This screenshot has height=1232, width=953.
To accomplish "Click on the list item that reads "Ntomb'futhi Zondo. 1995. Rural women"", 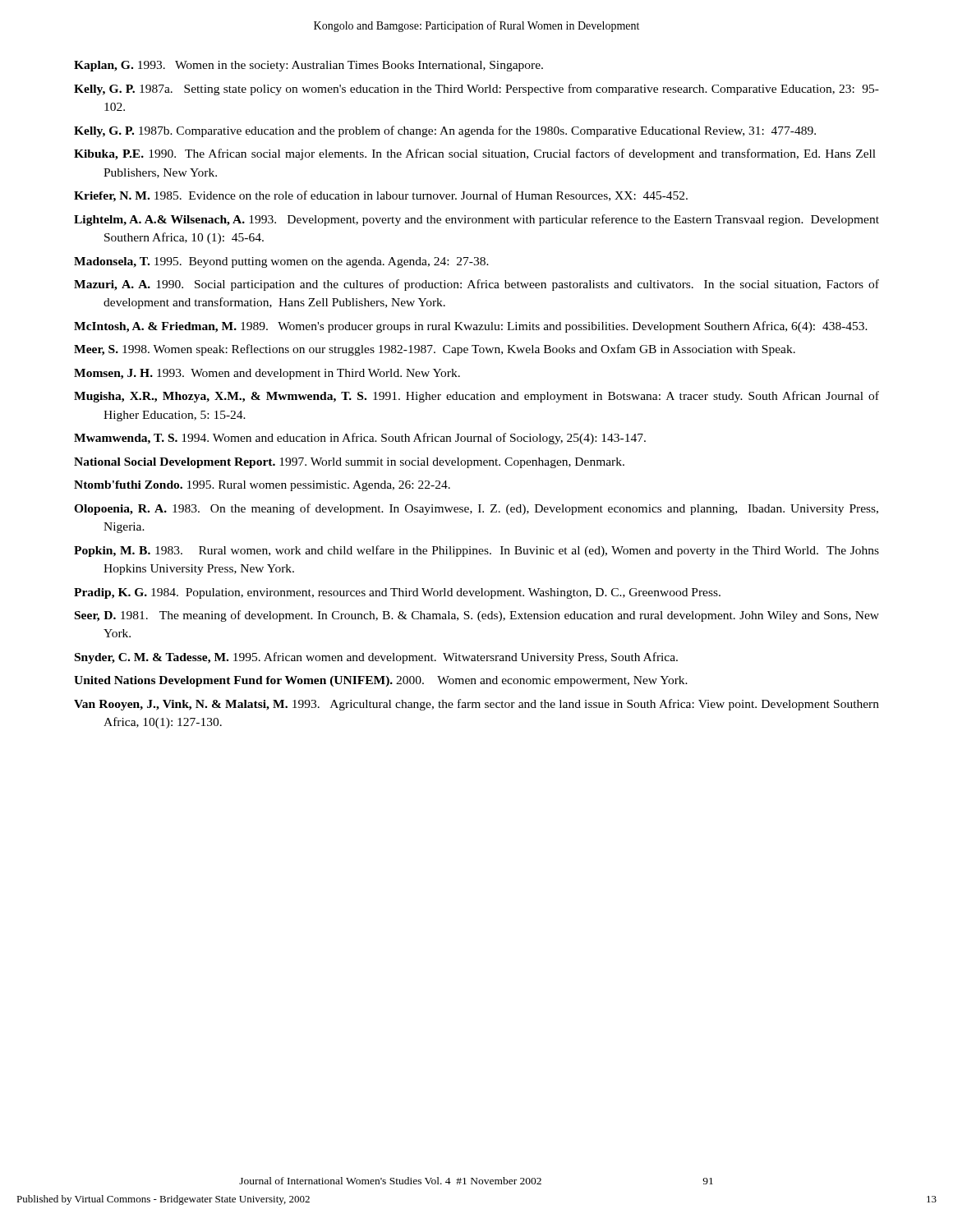I will point(262,484).
